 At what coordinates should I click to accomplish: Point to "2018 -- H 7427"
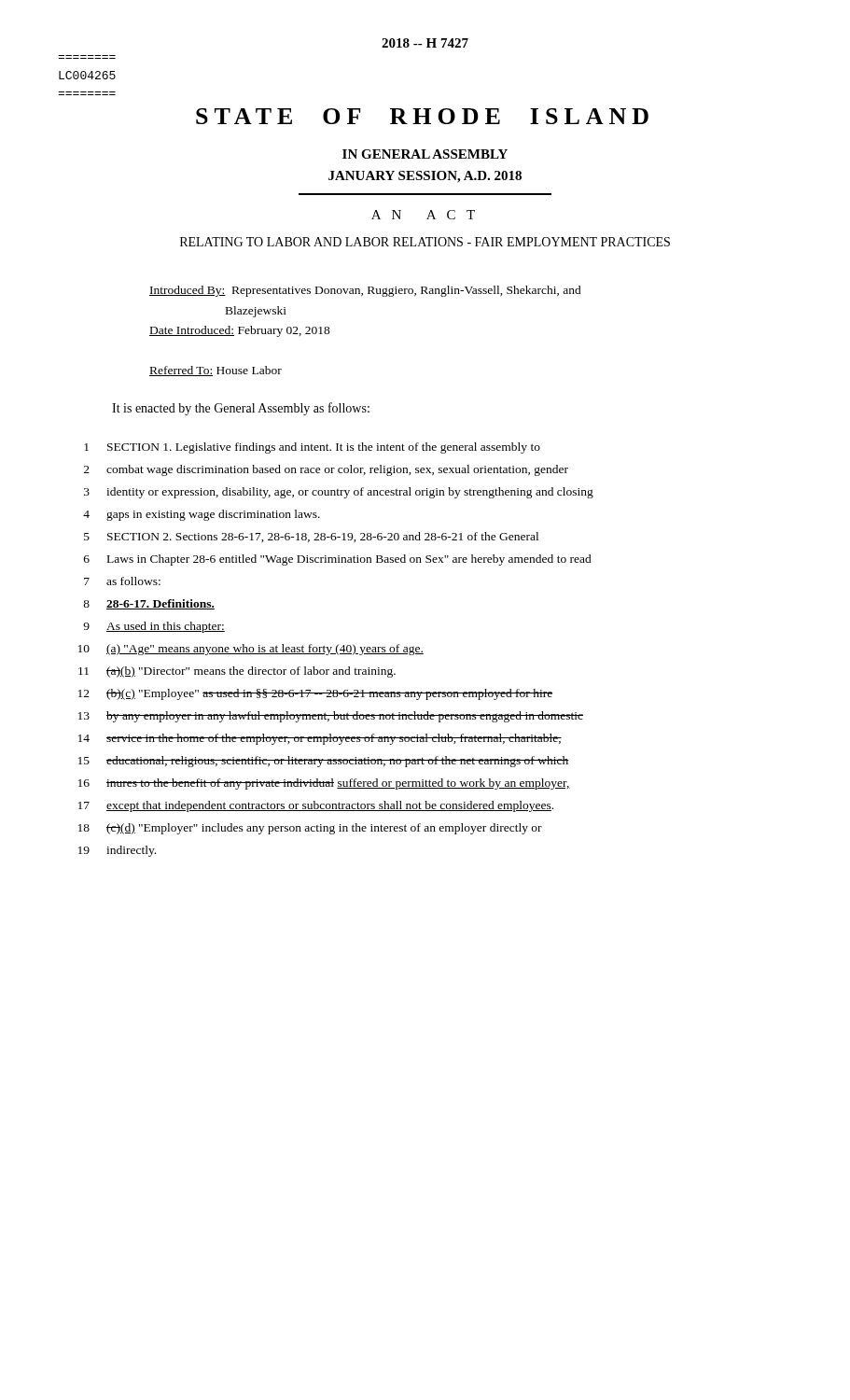(425, 43)
